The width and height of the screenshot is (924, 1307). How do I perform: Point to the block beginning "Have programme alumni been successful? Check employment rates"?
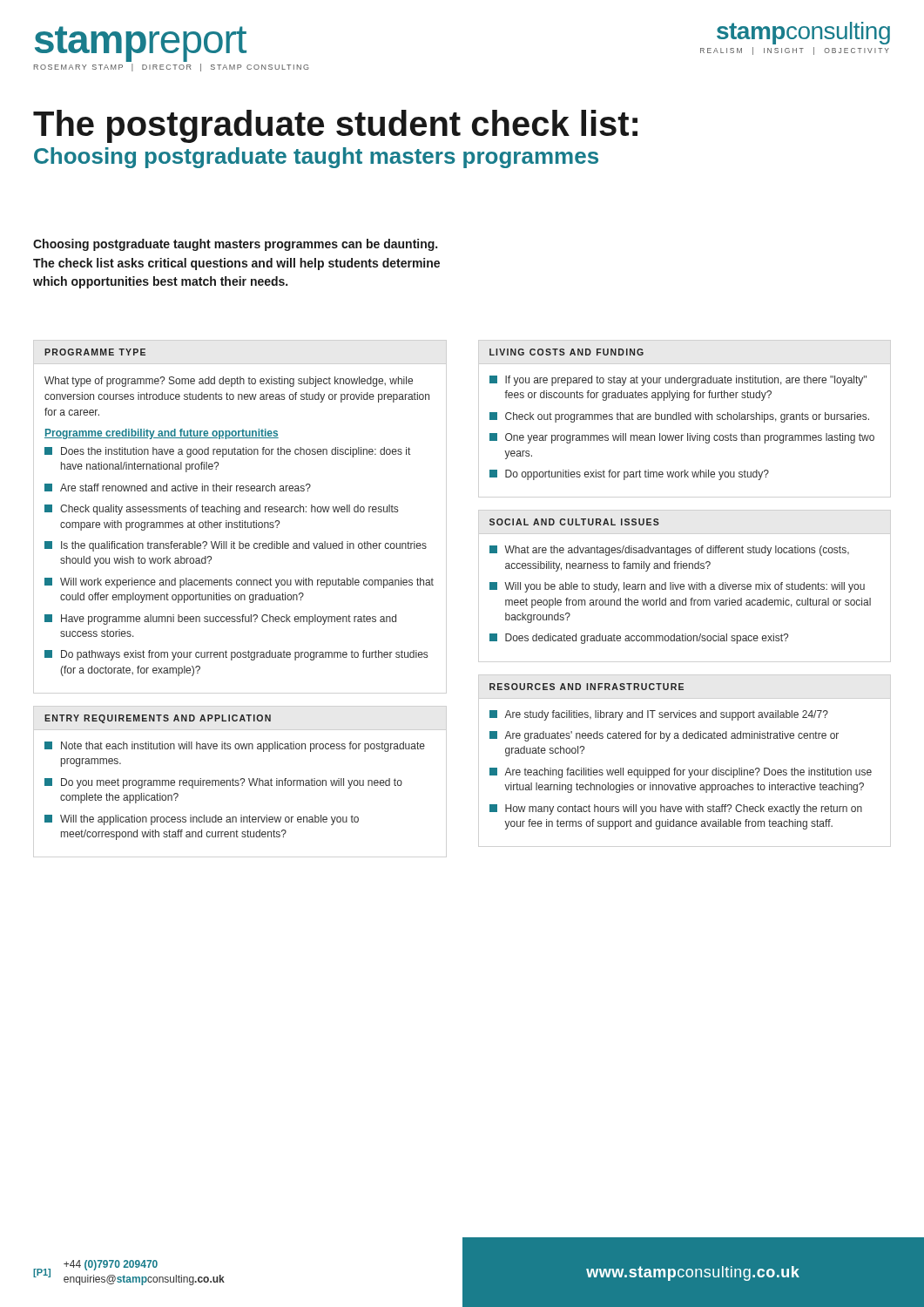point(240,626)
